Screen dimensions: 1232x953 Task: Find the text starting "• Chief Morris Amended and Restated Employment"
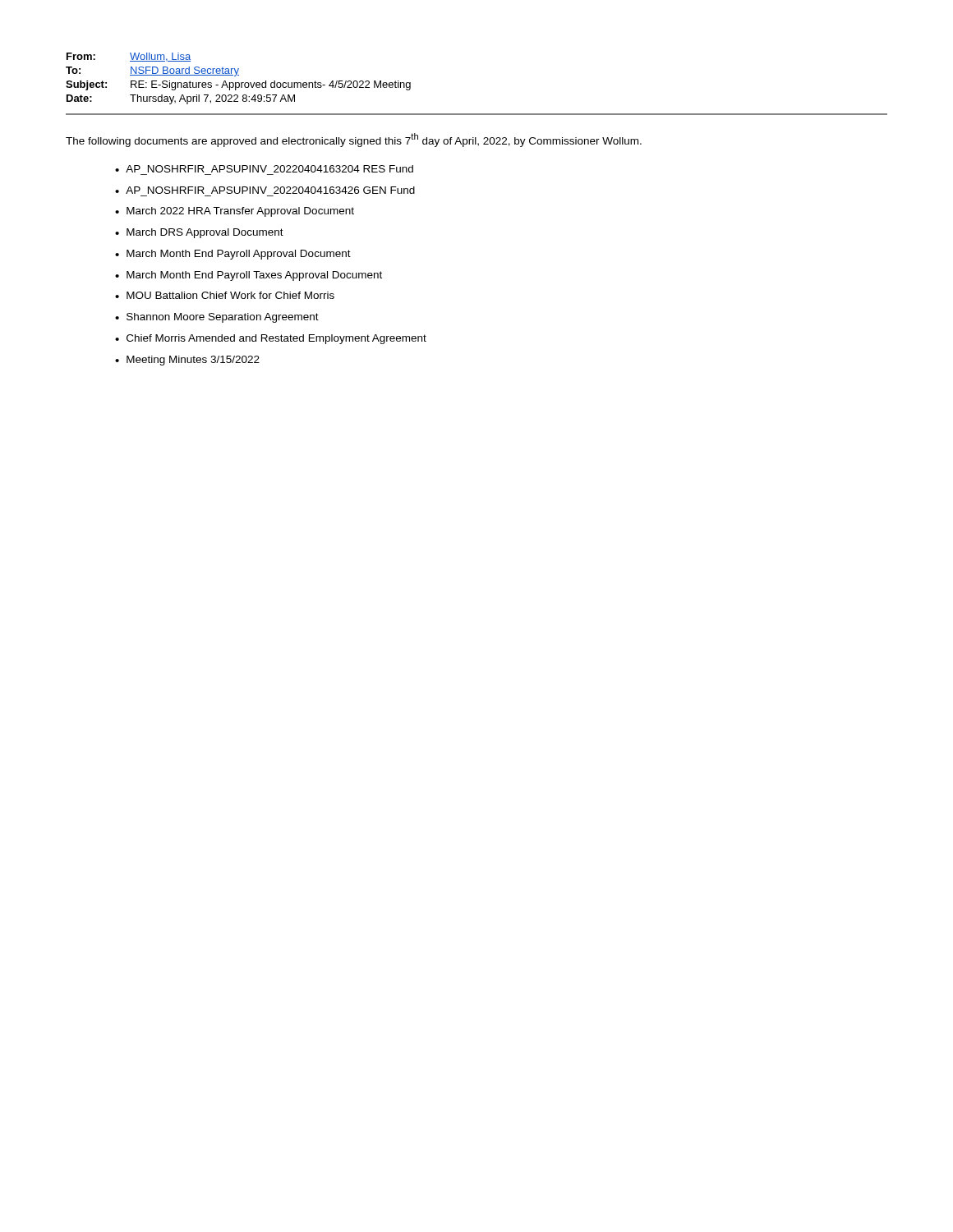pos(271,339)
